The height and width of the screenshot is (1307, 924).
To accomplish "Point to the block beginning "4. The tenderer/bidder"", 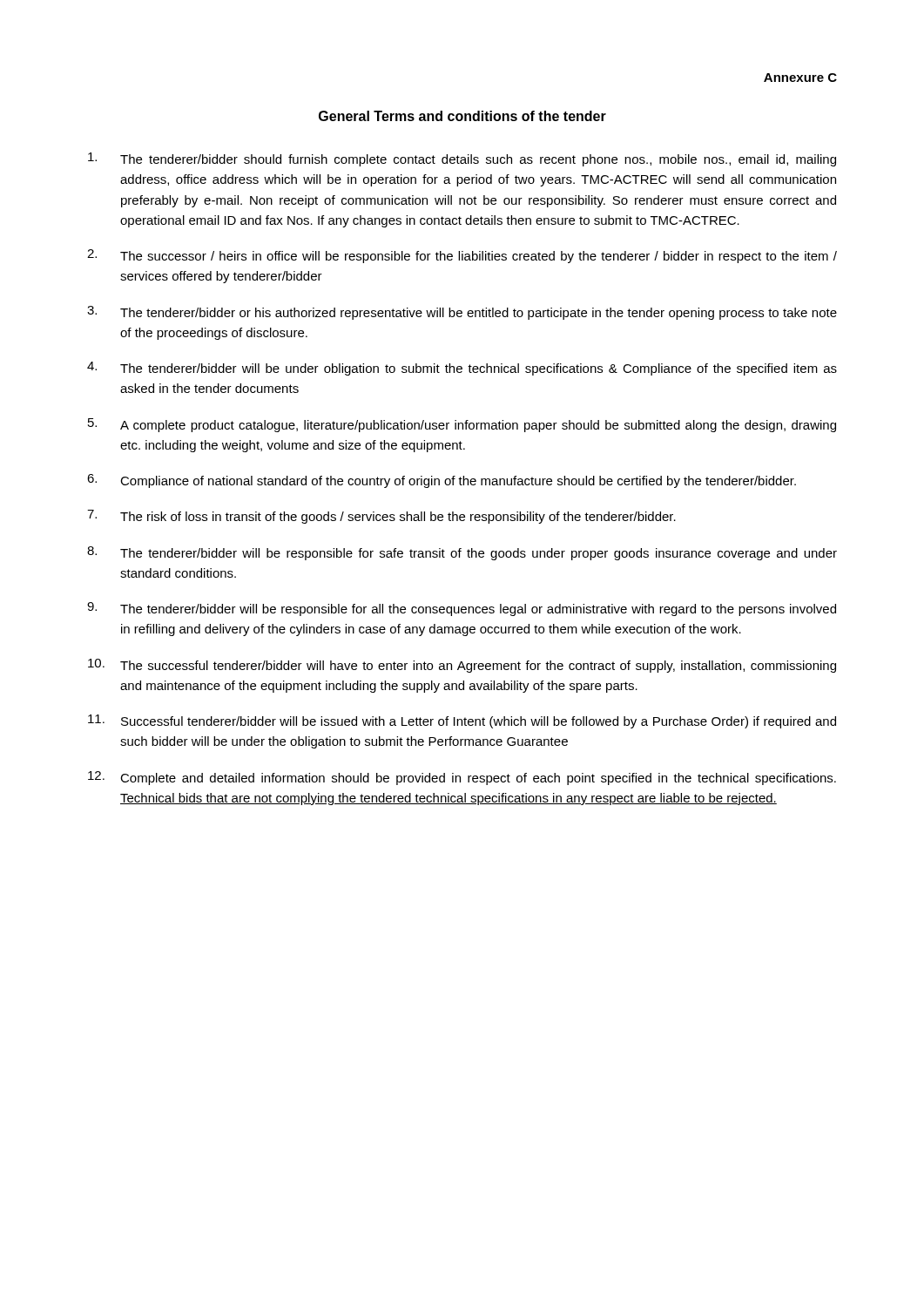I will (x=462, y=378).
